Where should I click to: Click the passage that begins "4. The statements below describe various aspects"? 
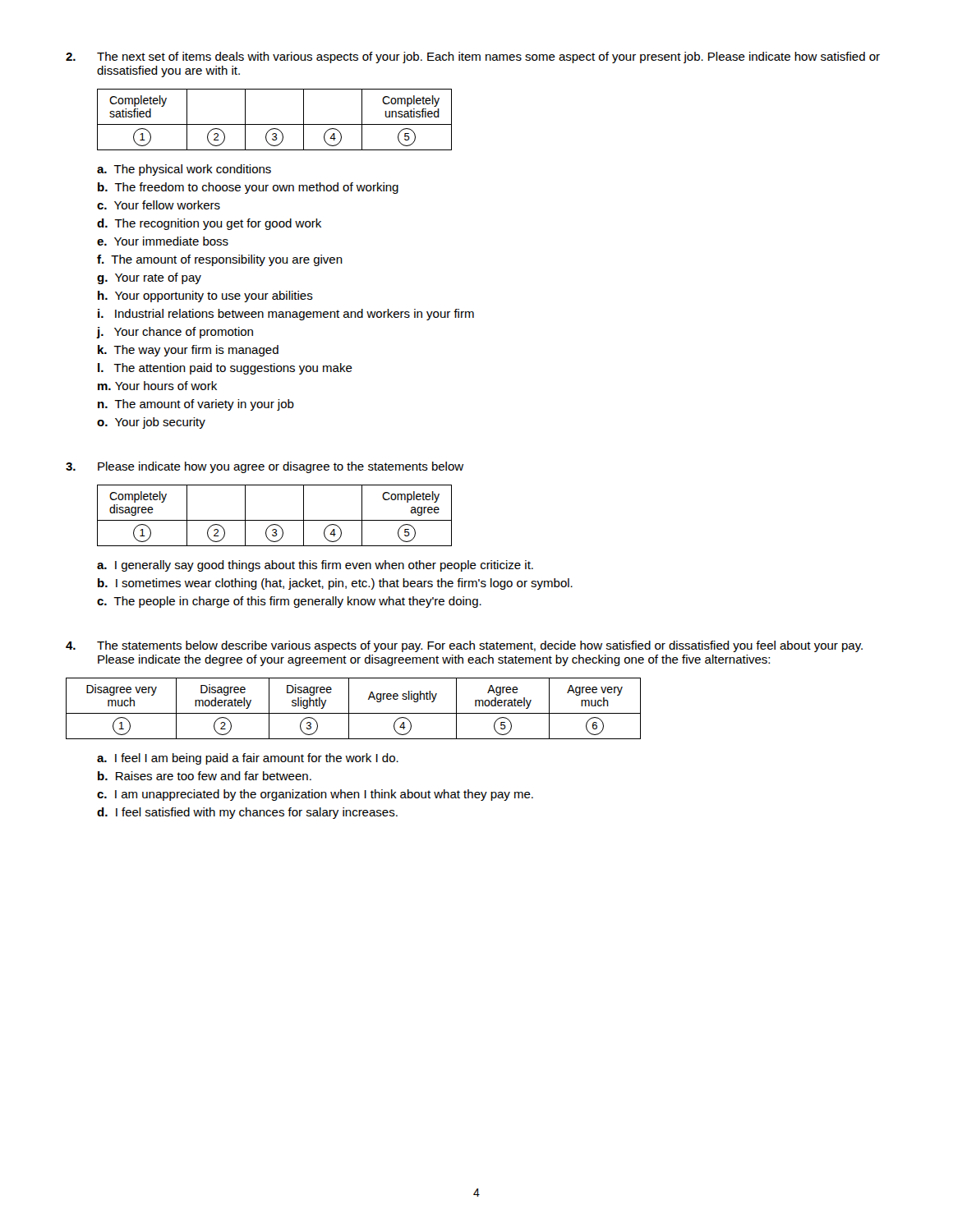(x=476, y=652)
